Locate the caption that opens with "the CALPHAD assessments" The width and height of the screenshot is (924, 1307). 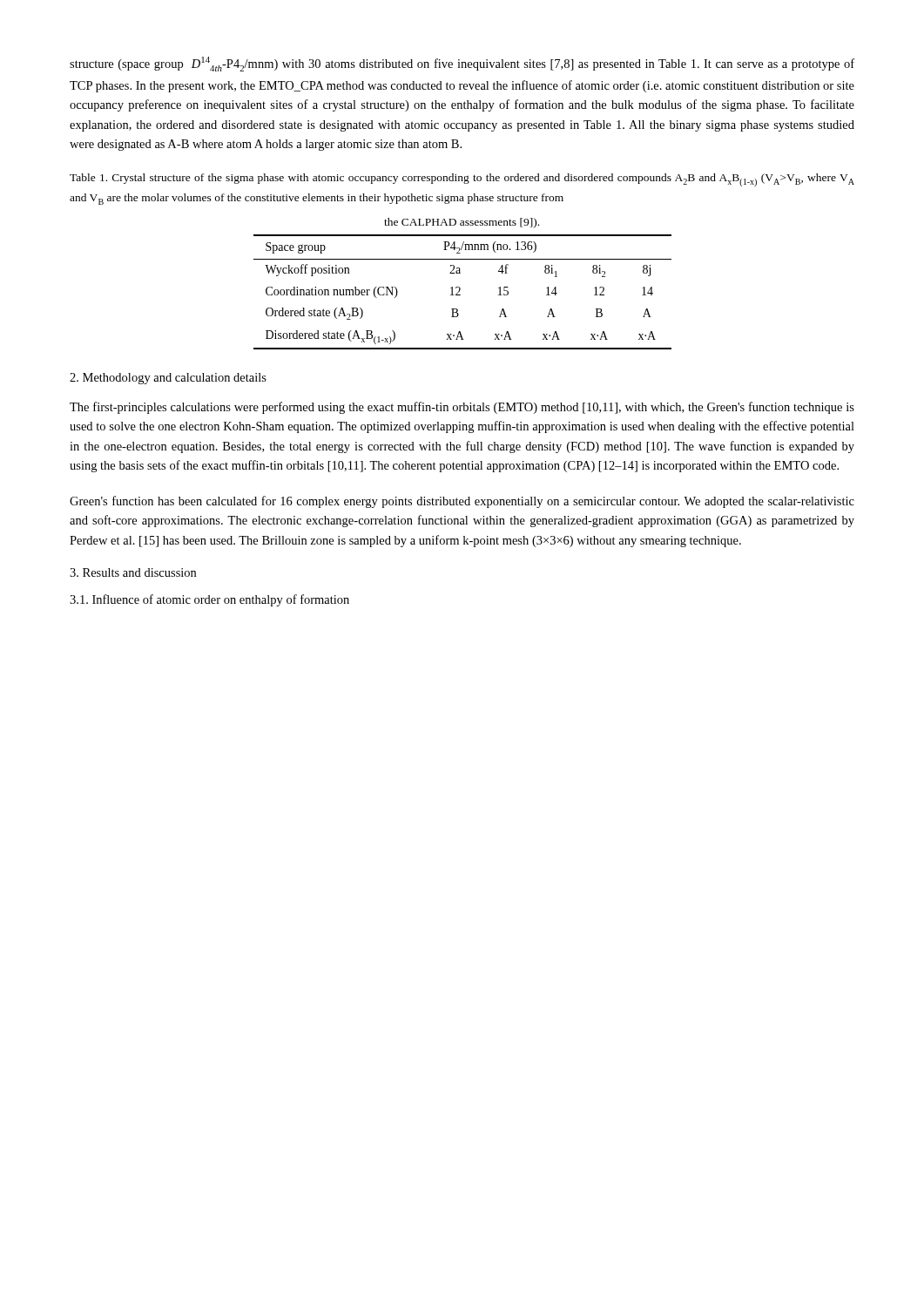pos(462,222)
